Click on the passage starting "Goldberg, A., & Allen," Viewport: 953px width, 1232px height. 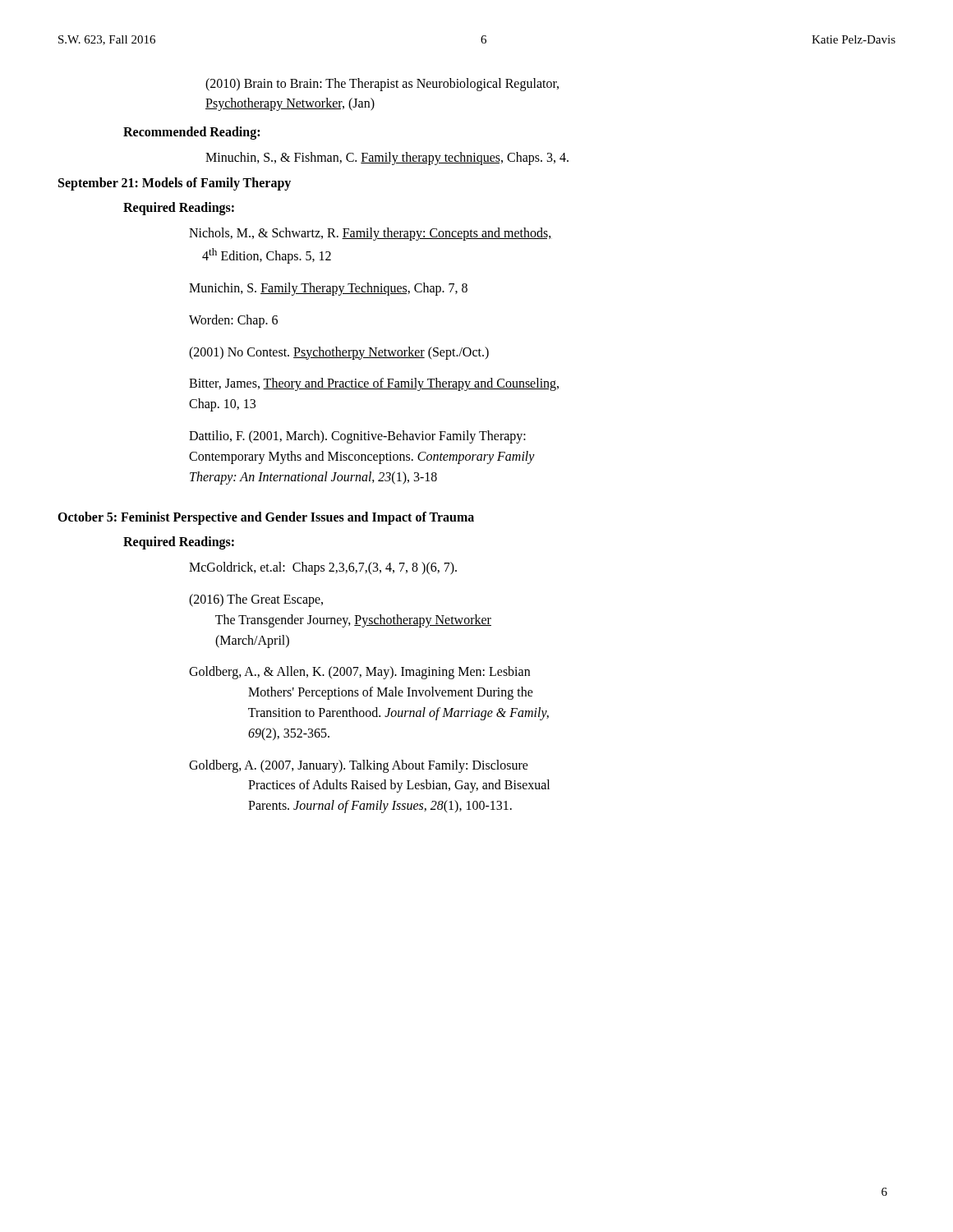coord(369,702)
